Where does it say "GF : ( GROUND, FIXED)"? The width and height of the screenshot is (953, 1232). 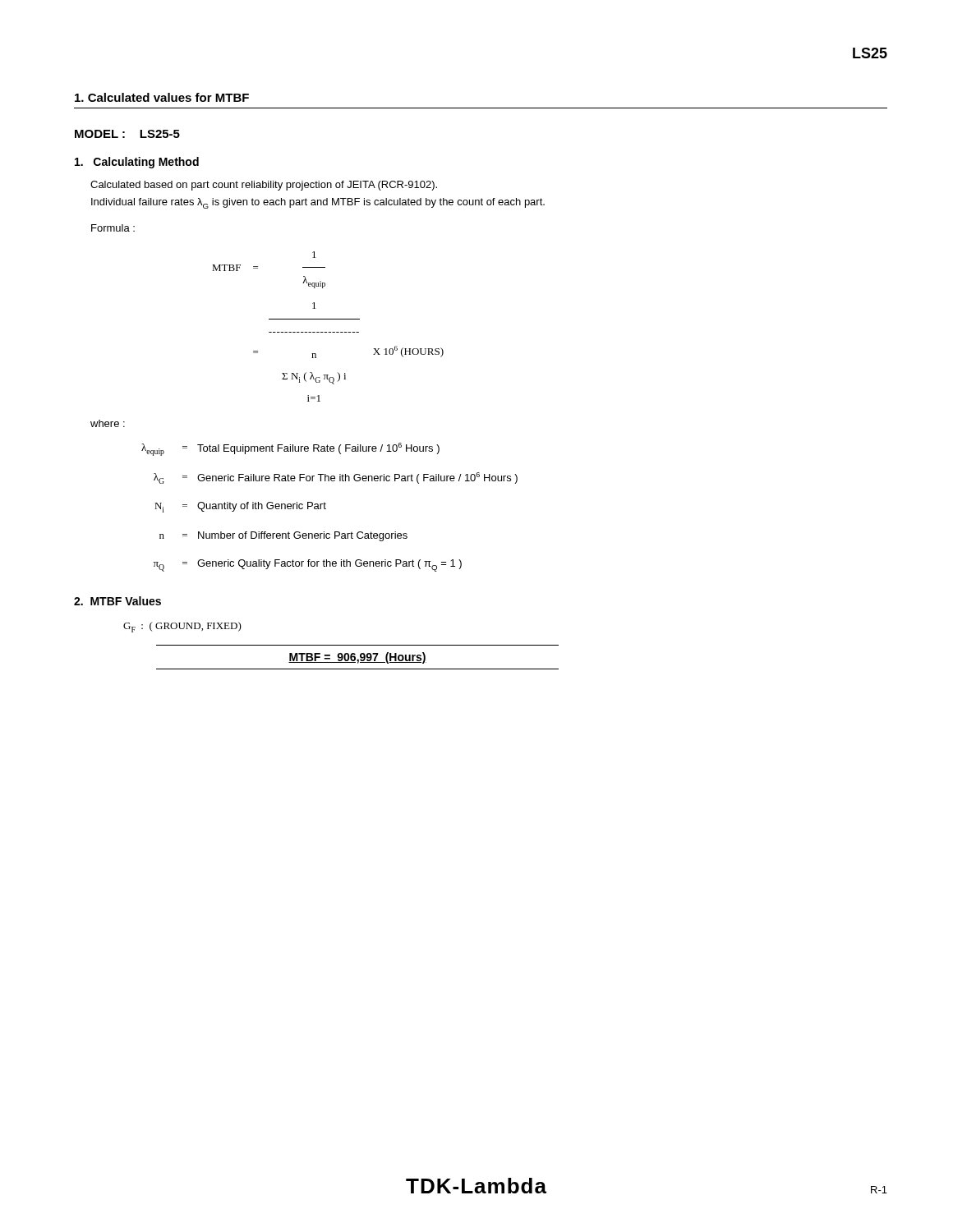(x=182, y=626)
